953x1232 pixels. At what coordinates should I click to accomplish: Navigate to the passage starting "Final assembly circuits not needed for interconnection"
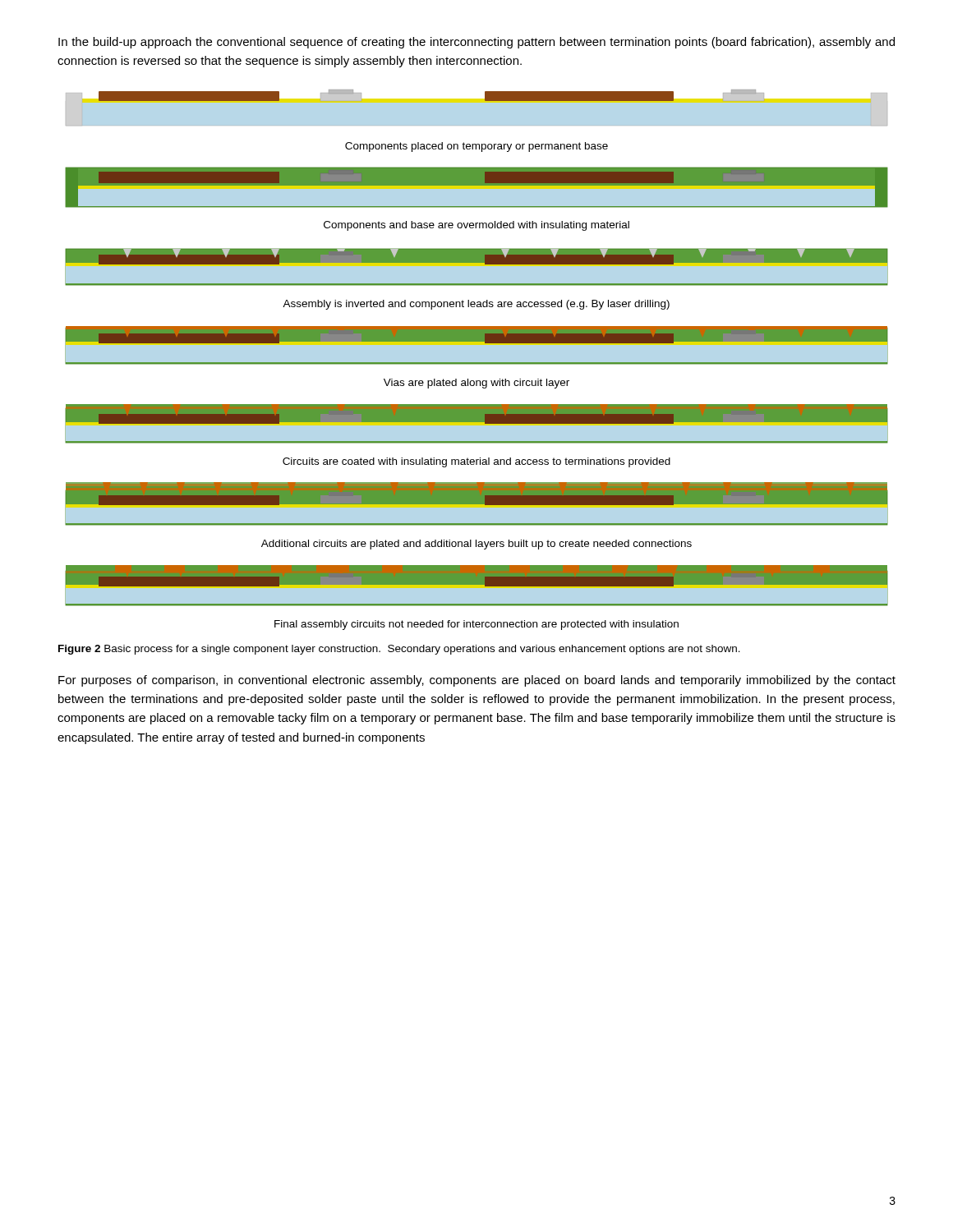[476, 624]
